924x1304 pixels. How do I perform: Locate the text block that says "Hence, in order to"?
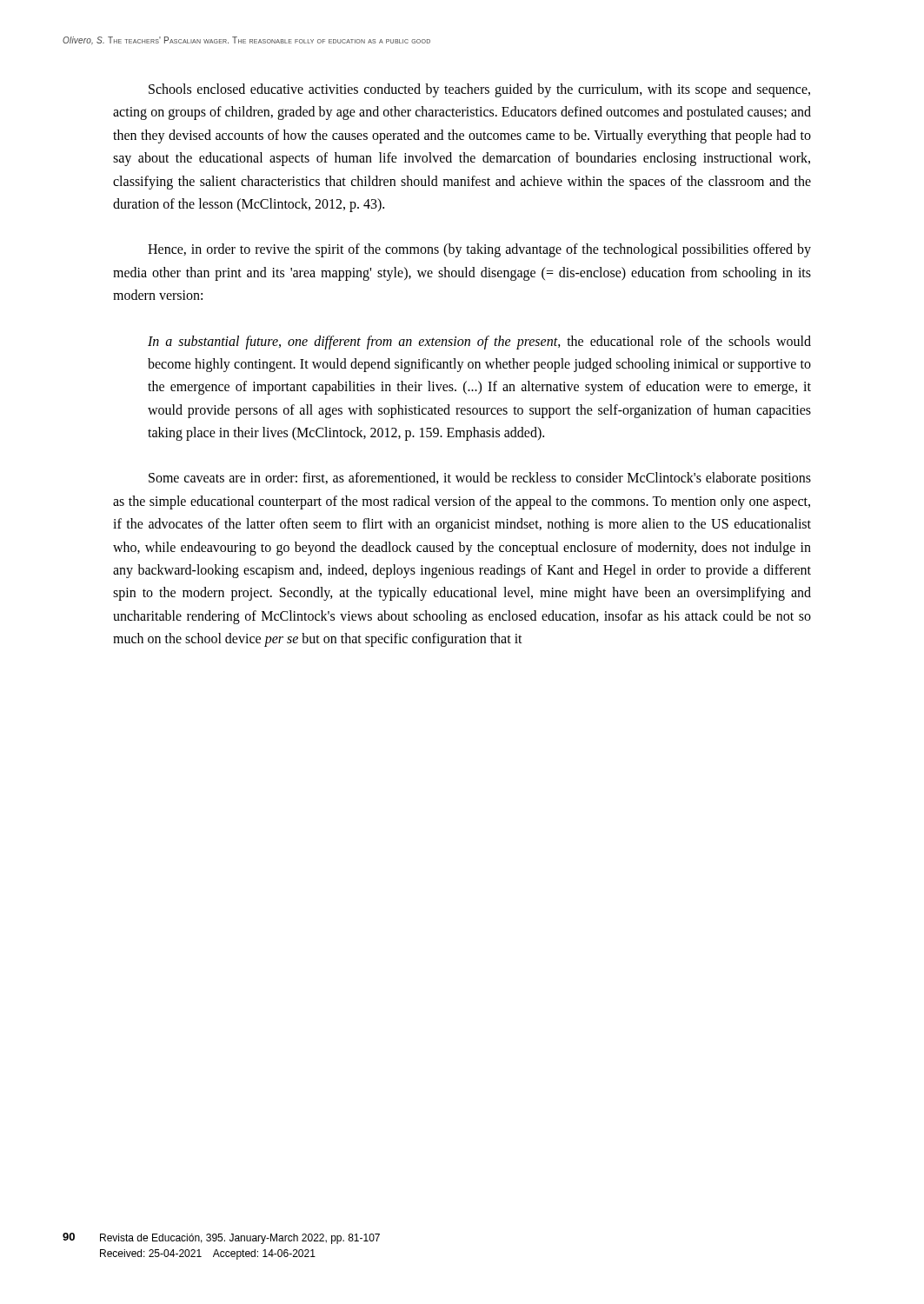462,273
